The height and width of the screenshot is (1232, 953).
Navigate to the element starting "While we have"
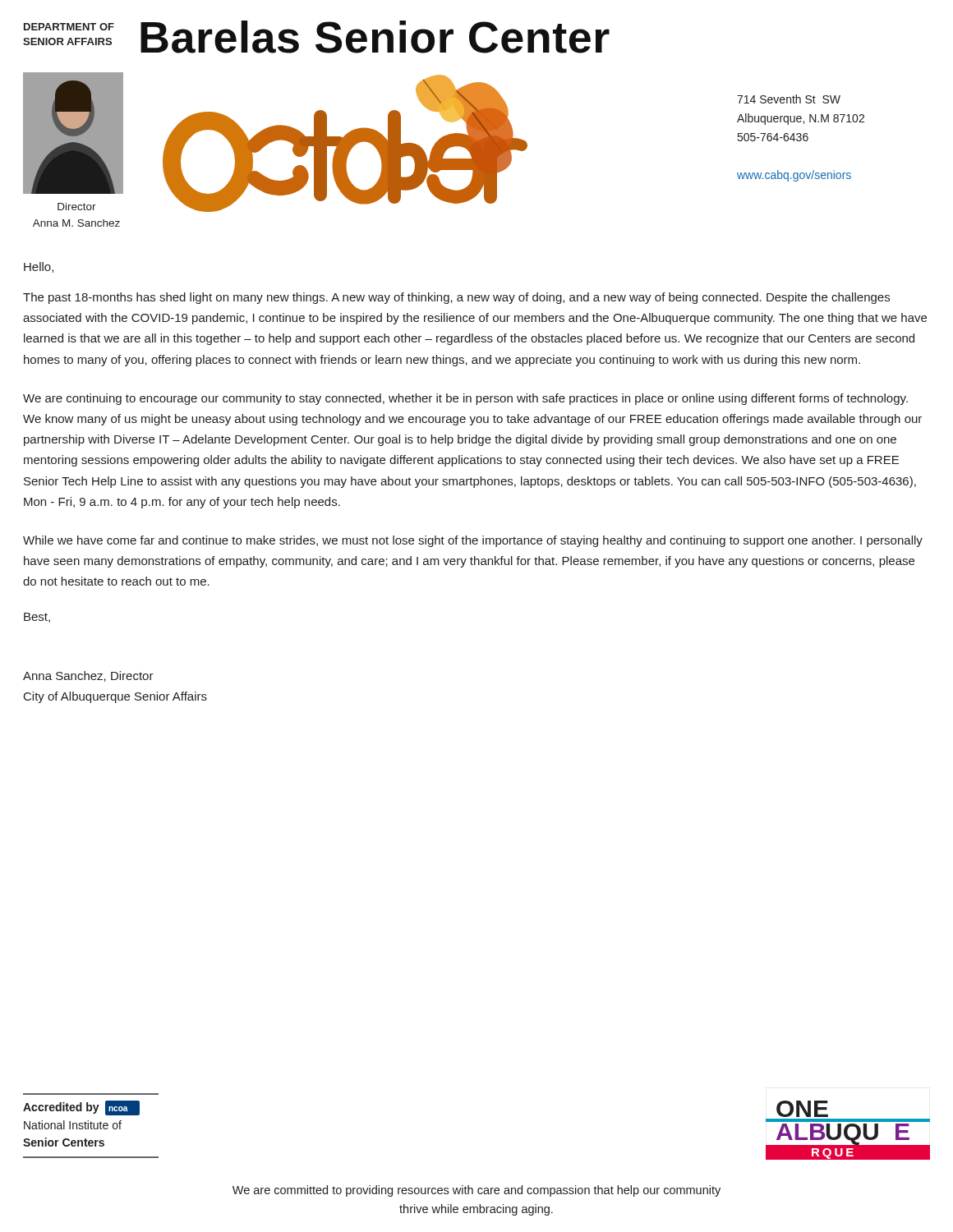click(473, 561)
